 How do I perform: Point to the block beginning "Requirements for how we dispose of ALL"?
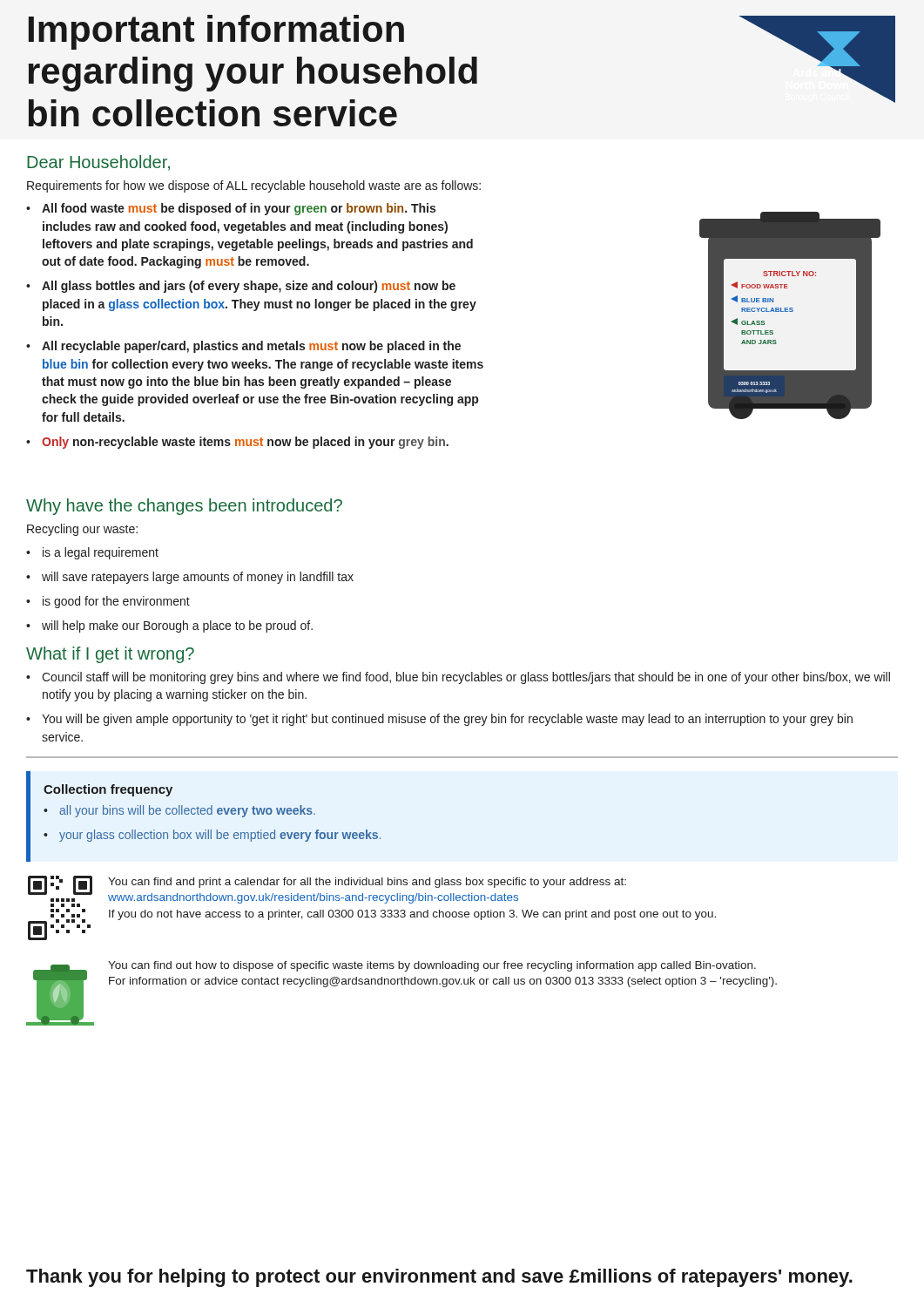tap(462, 186)
